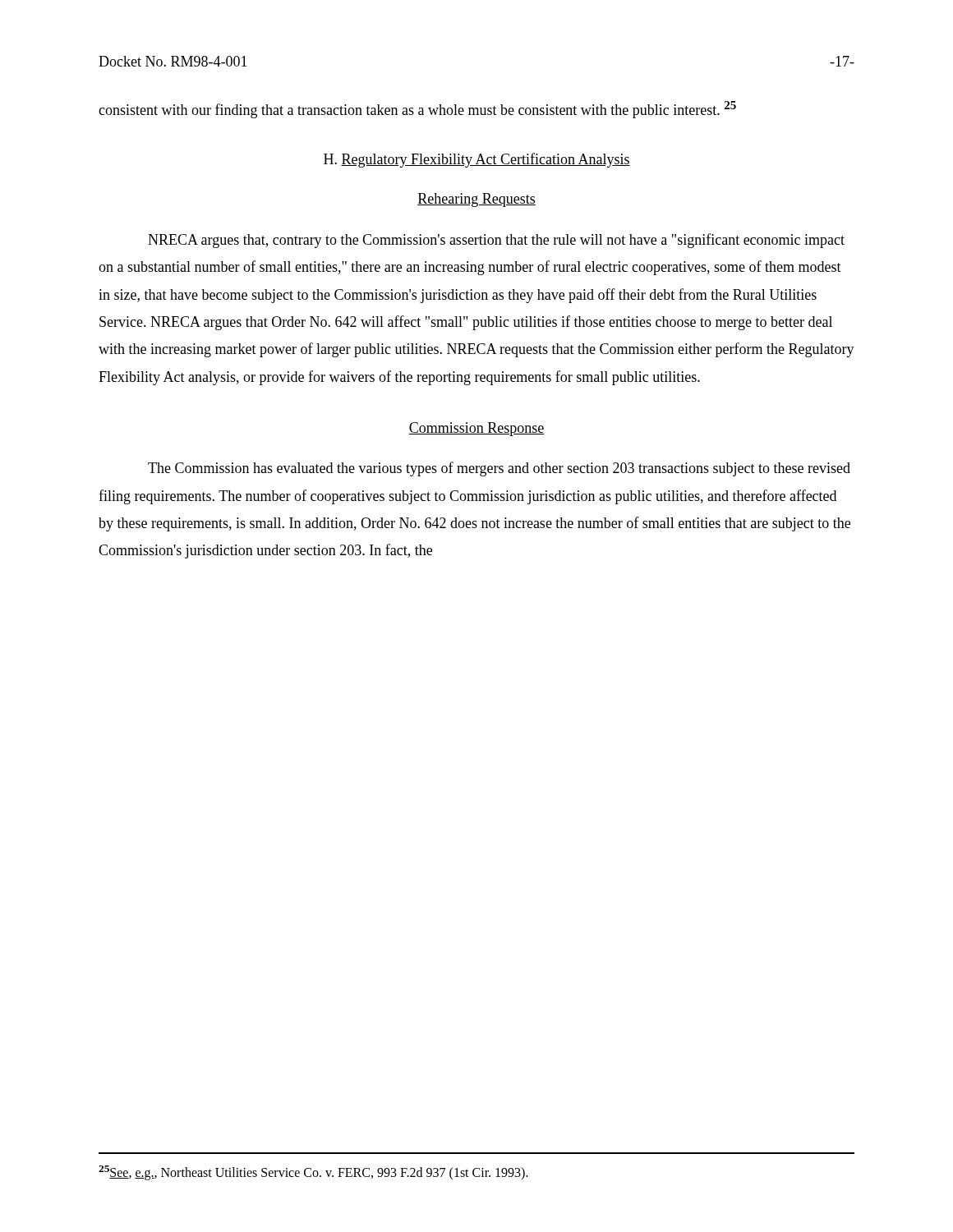The image size is (953, 1232).
Task: Select the passage starting "NRECA argues that, contrary to the Commission's assertion"
Action: 476,308
